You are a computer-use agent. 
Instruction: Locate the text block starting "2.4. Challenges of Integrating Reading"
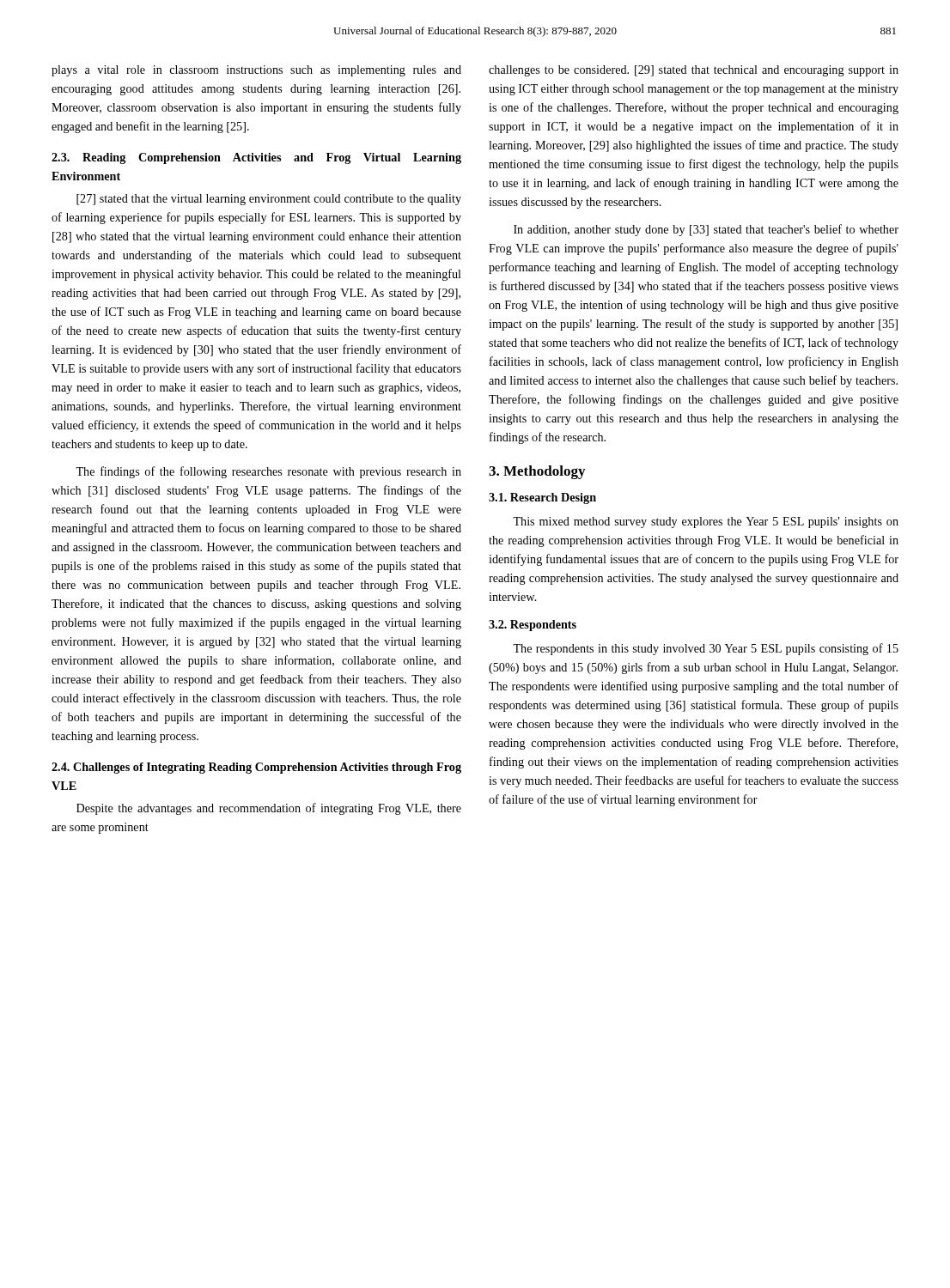point(256,776)
